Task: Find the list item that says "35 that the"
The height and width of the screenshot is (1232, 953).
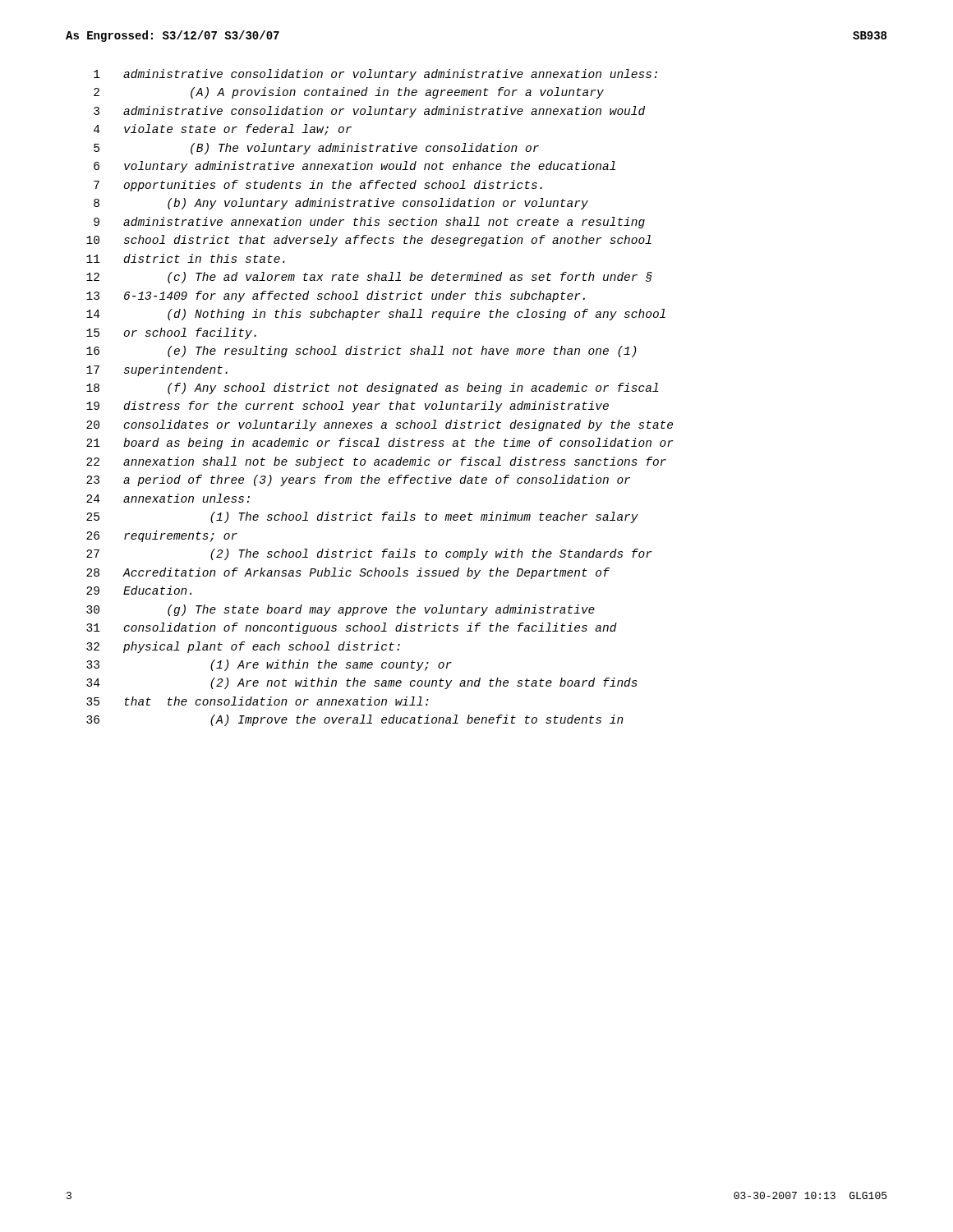Action: tap(258, 701)
